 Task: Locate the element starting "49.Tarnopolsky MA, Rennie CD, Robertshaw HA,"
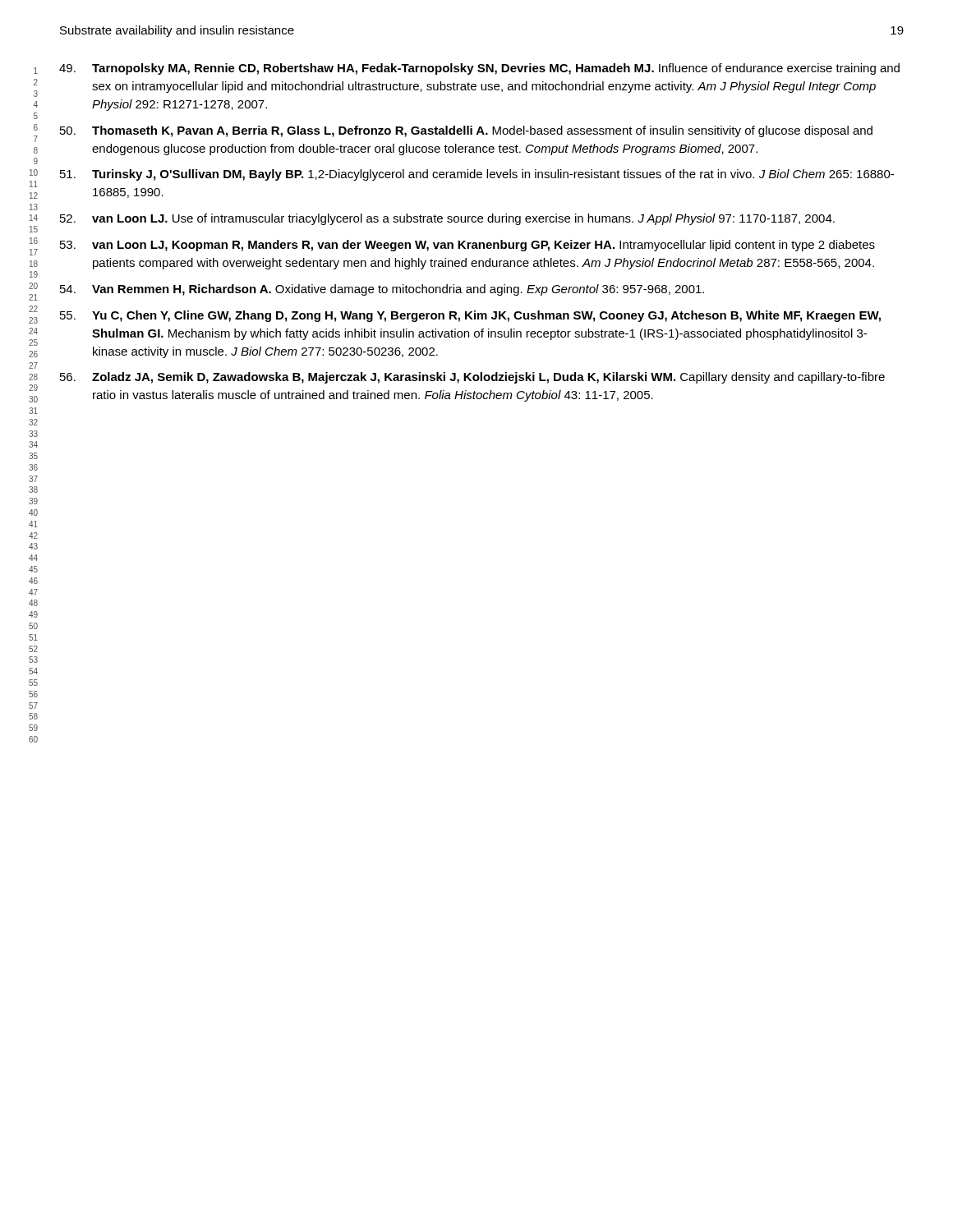(x=480, y=86)
